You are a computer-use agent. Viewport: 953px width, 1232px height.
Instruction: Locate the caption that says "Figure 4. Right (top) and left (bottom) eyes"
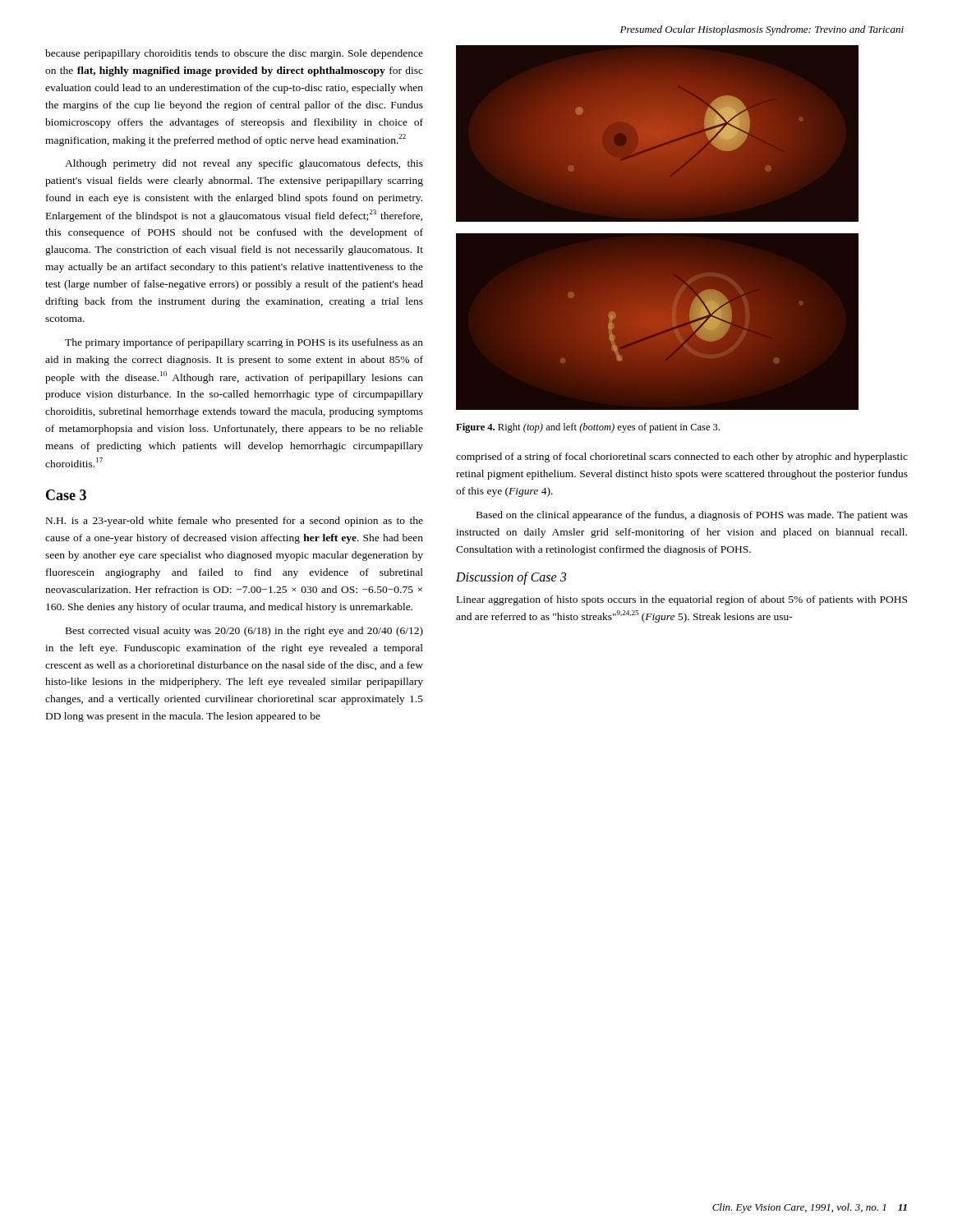coord(588,427)
